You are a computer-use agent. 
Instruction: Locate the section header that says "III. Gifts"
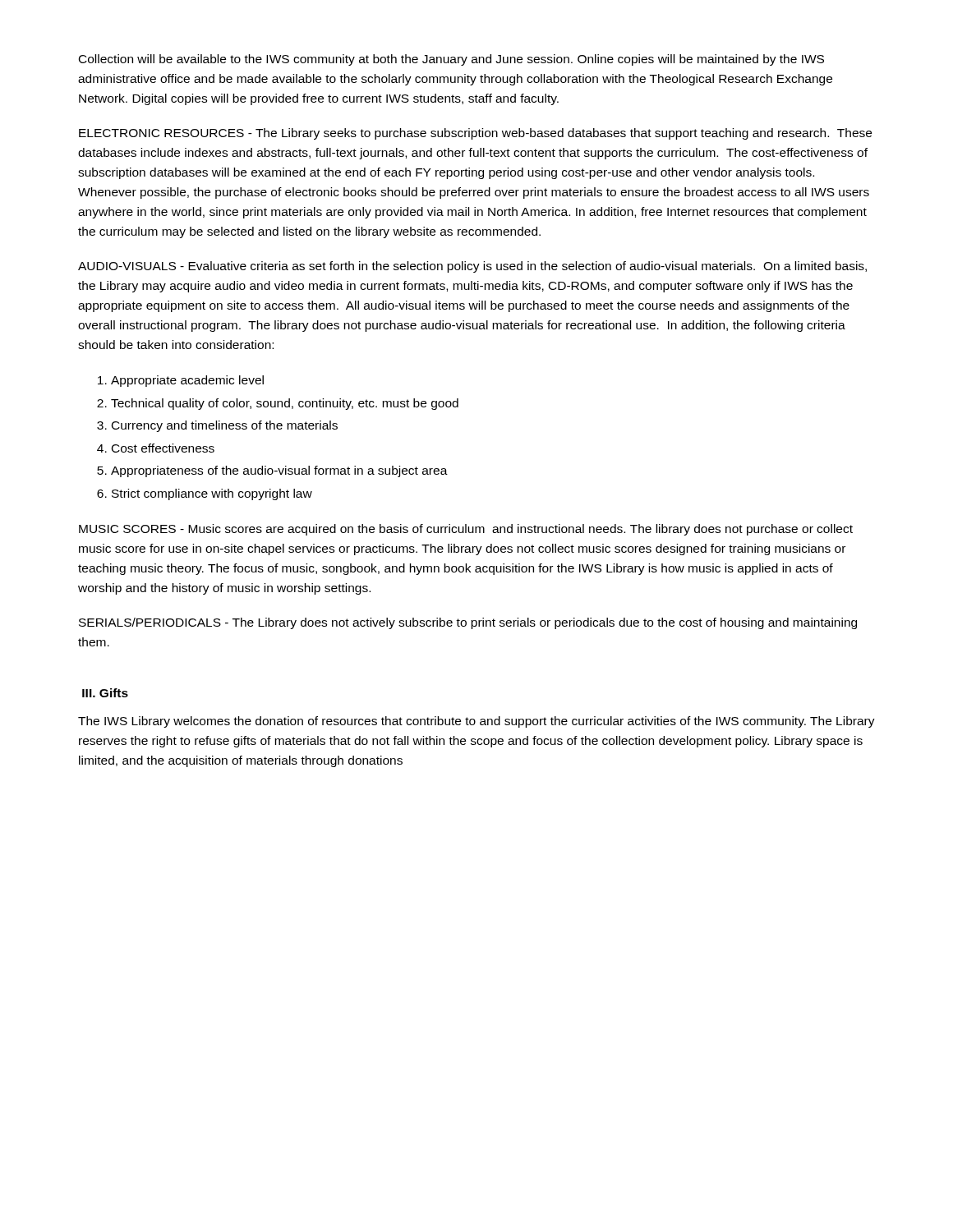coord(103,693)
